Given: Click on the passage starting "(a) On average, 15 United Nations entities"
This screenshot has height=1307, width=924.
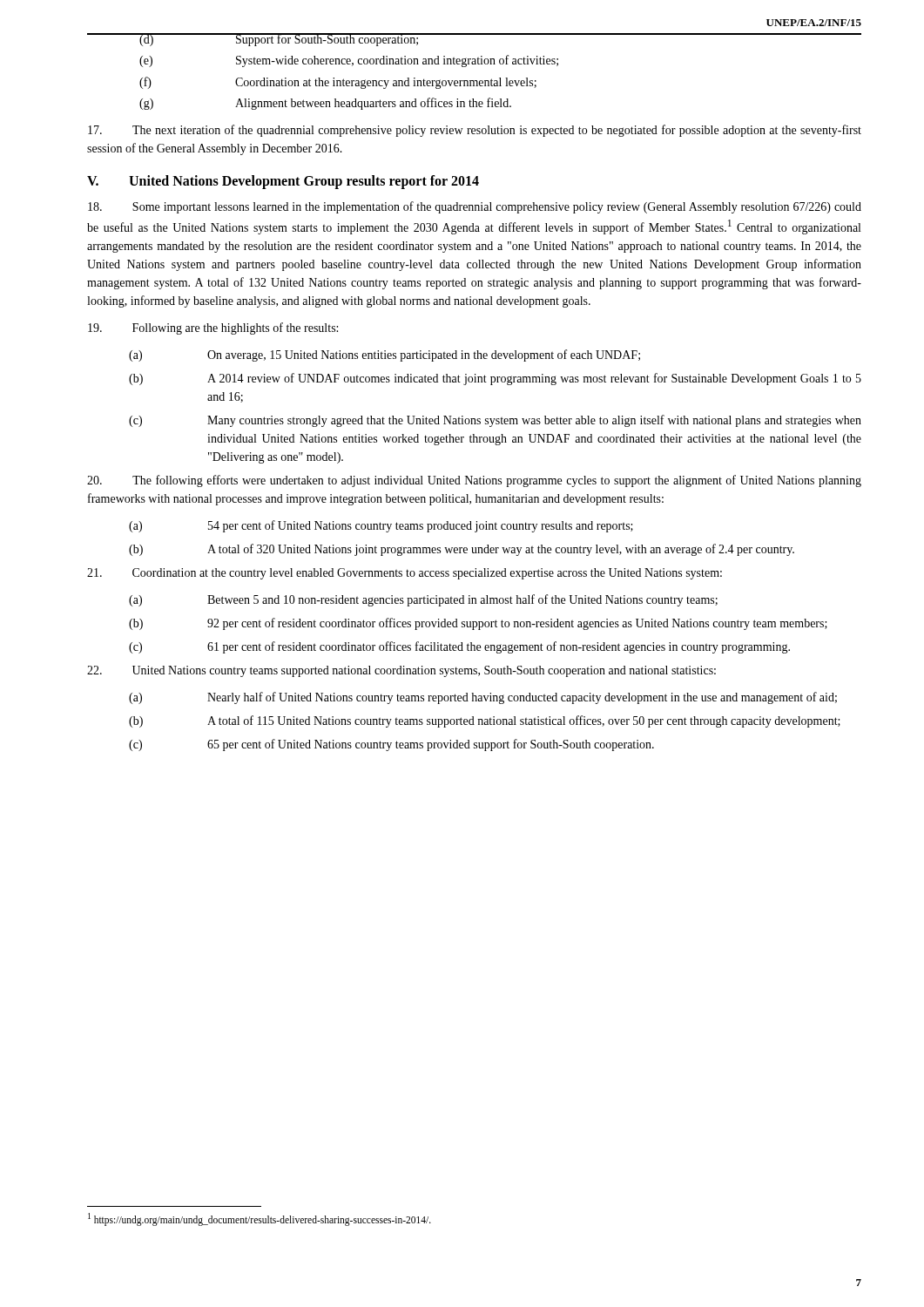Looking at the screenshot, I should coord(474,355).
